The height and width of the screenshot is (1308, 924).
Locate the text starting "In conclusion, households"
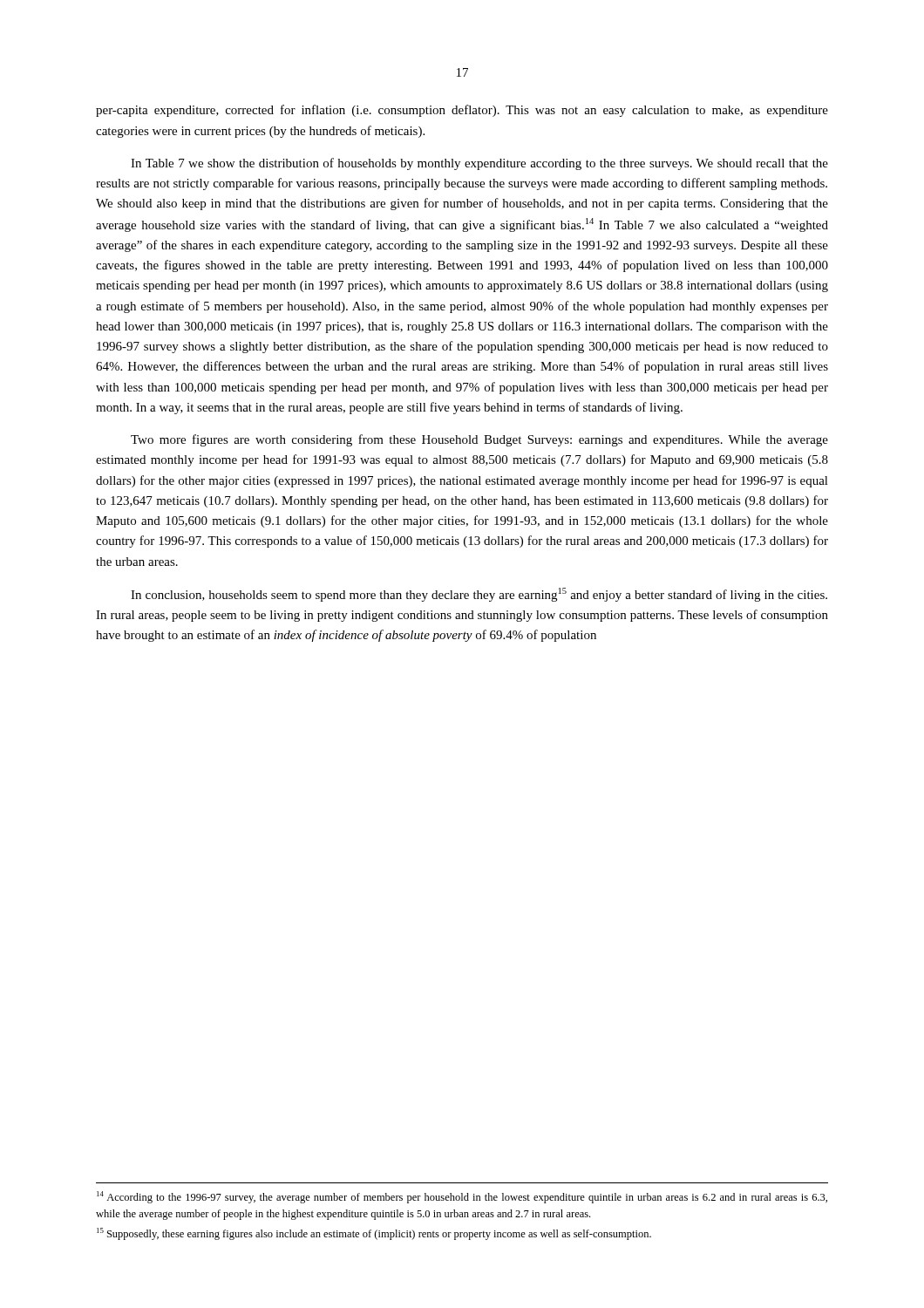tap(462, 615)
